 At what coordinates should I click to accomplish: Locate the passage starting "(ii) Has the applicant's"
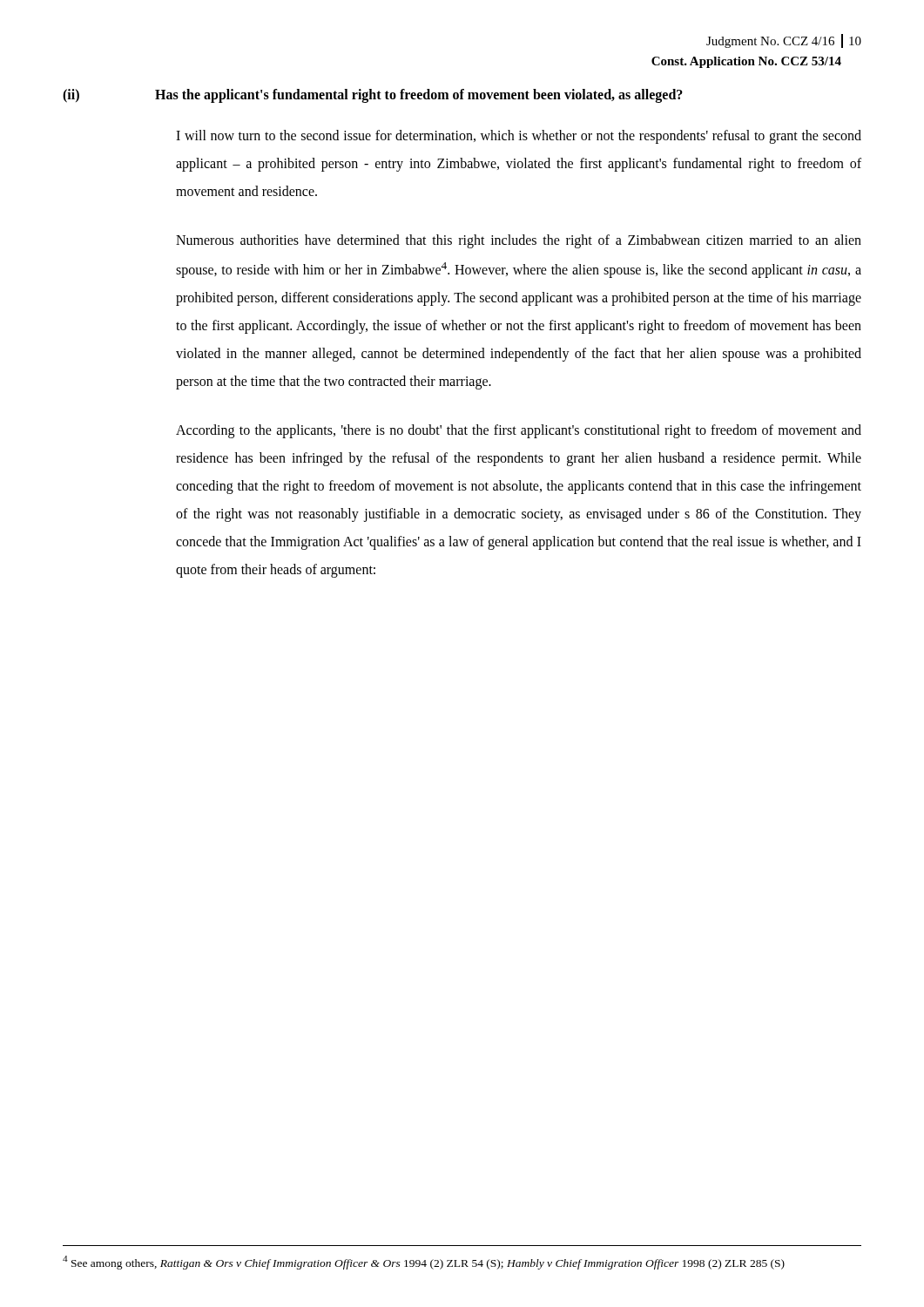pyautogui.click(x=373, y=95)
